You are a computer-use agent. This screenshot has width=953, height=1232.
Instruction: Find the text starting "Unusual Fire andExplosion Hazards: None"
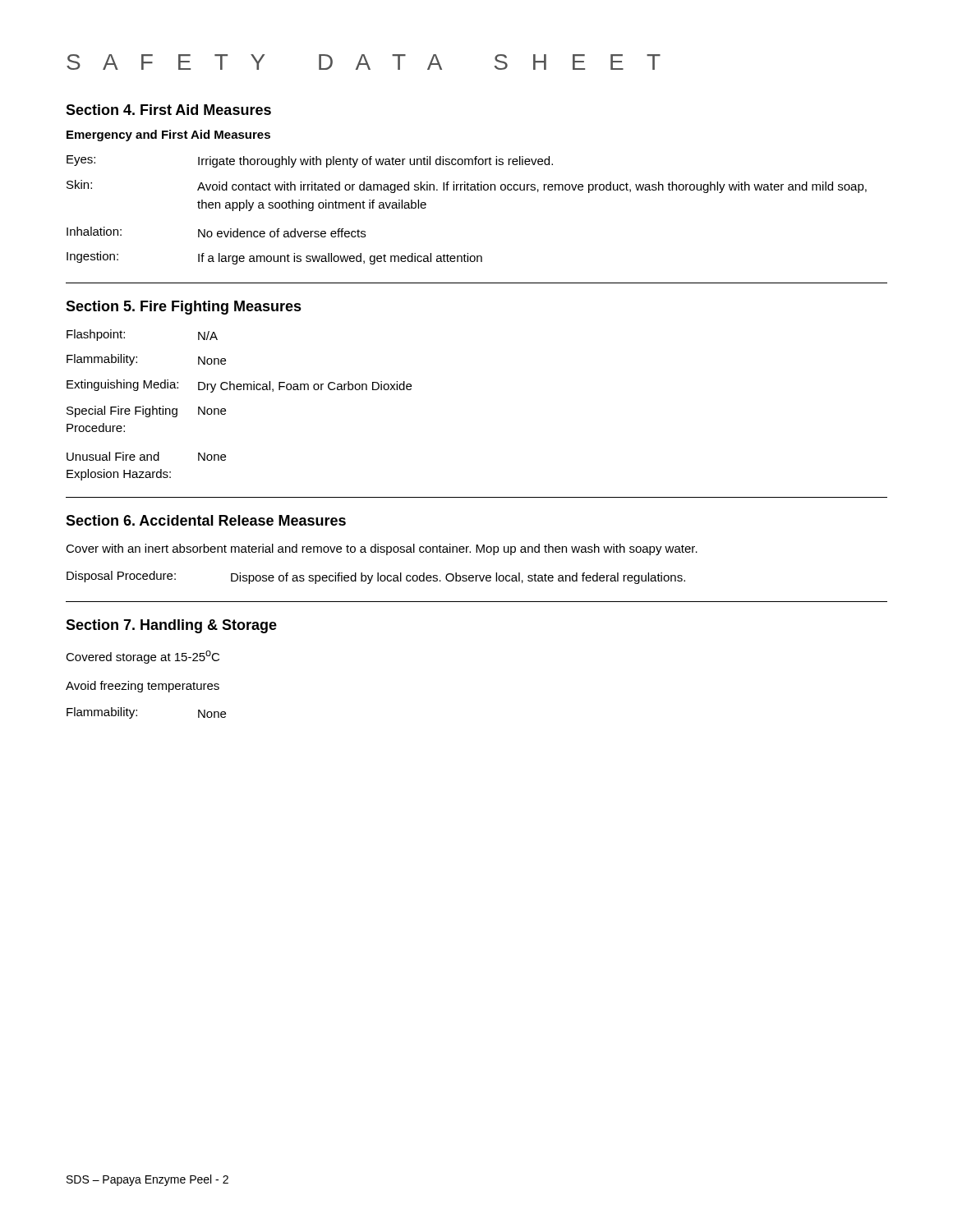146,456
